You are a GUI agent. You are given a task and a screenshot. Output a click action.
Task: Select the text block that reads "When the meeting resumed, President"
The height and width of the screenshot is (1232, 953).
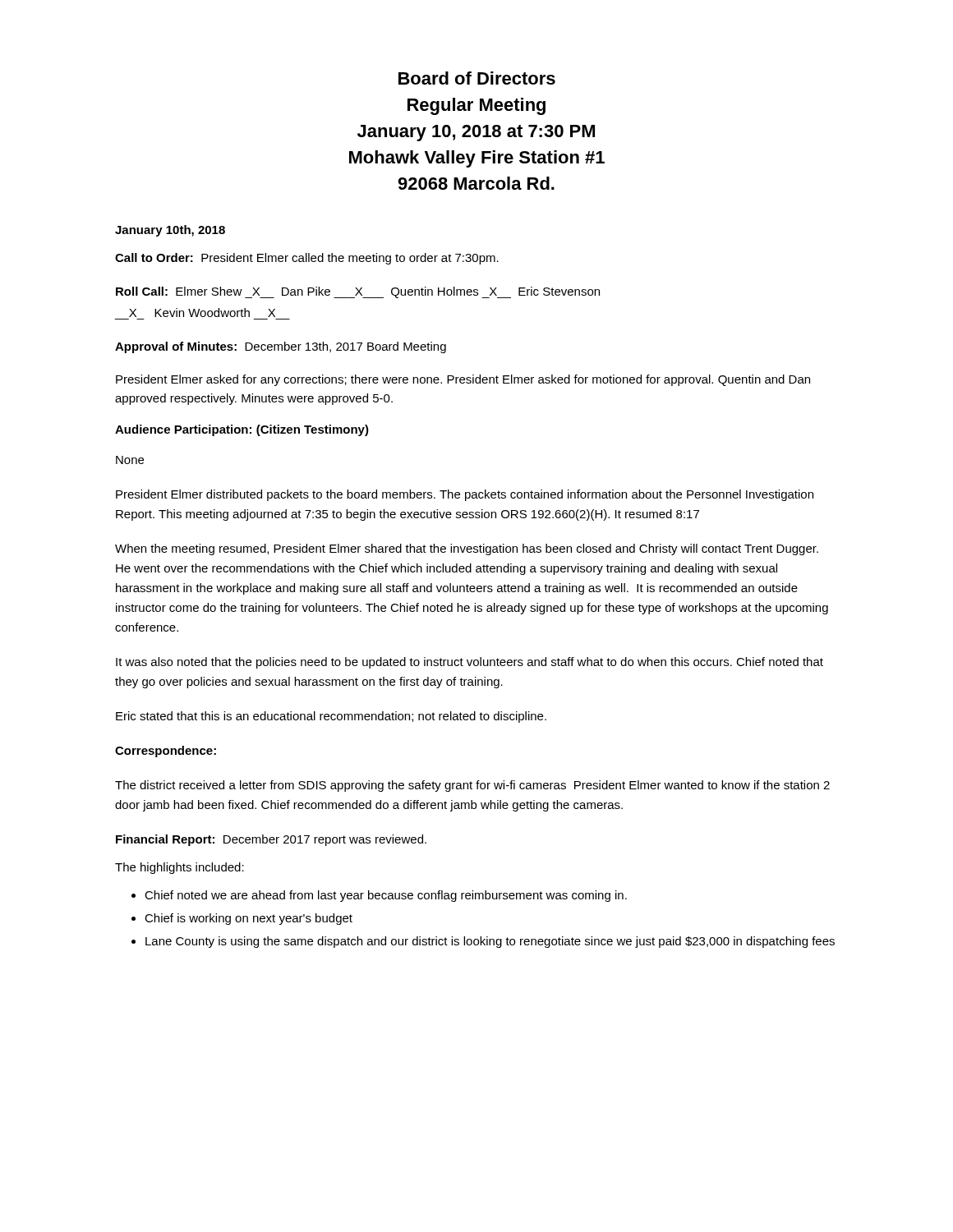coord(476,588)
